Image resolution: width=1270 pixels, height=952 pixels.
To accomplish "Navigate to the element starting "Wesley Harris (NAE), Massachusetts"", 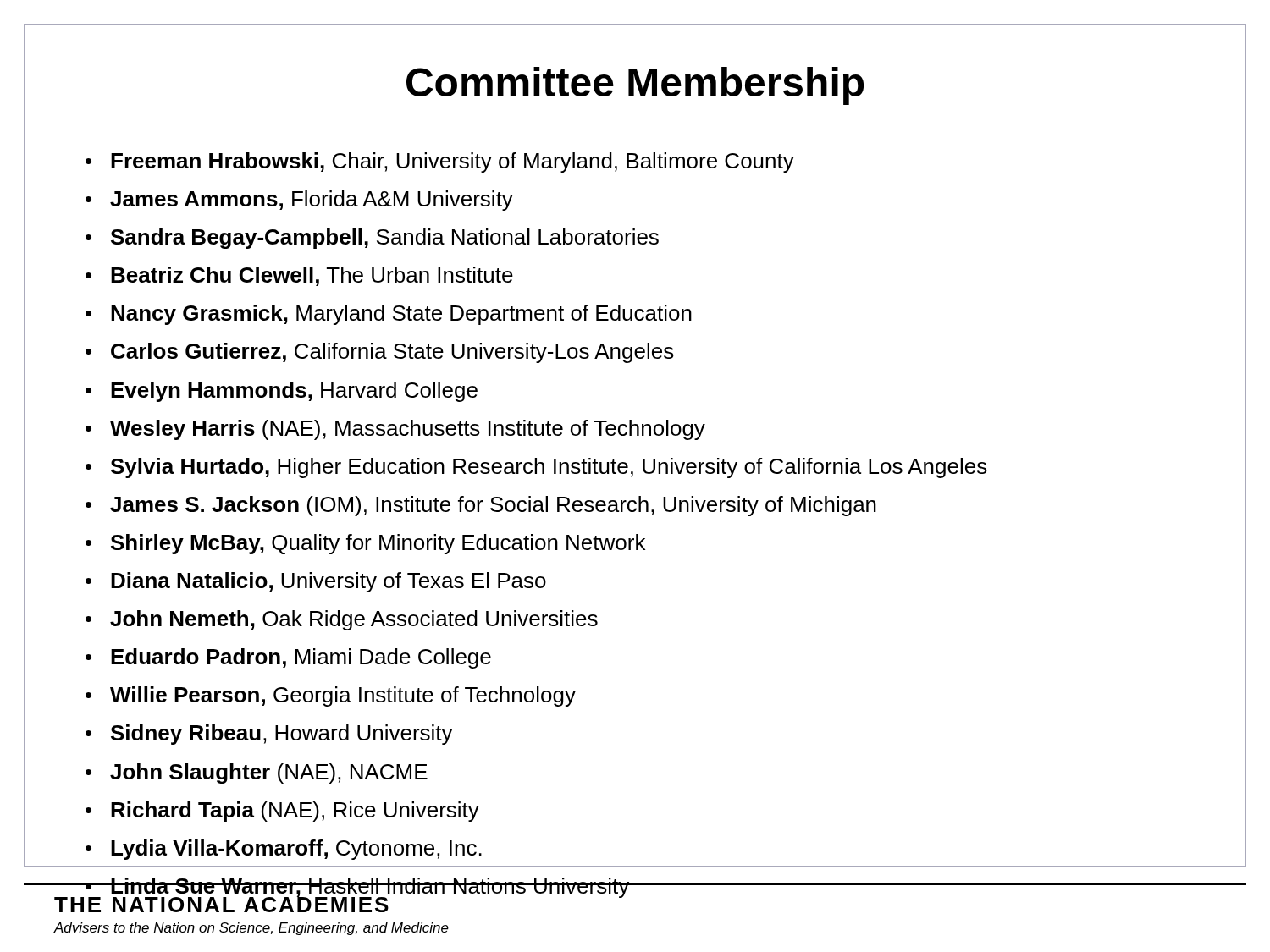I will (408, 428).
